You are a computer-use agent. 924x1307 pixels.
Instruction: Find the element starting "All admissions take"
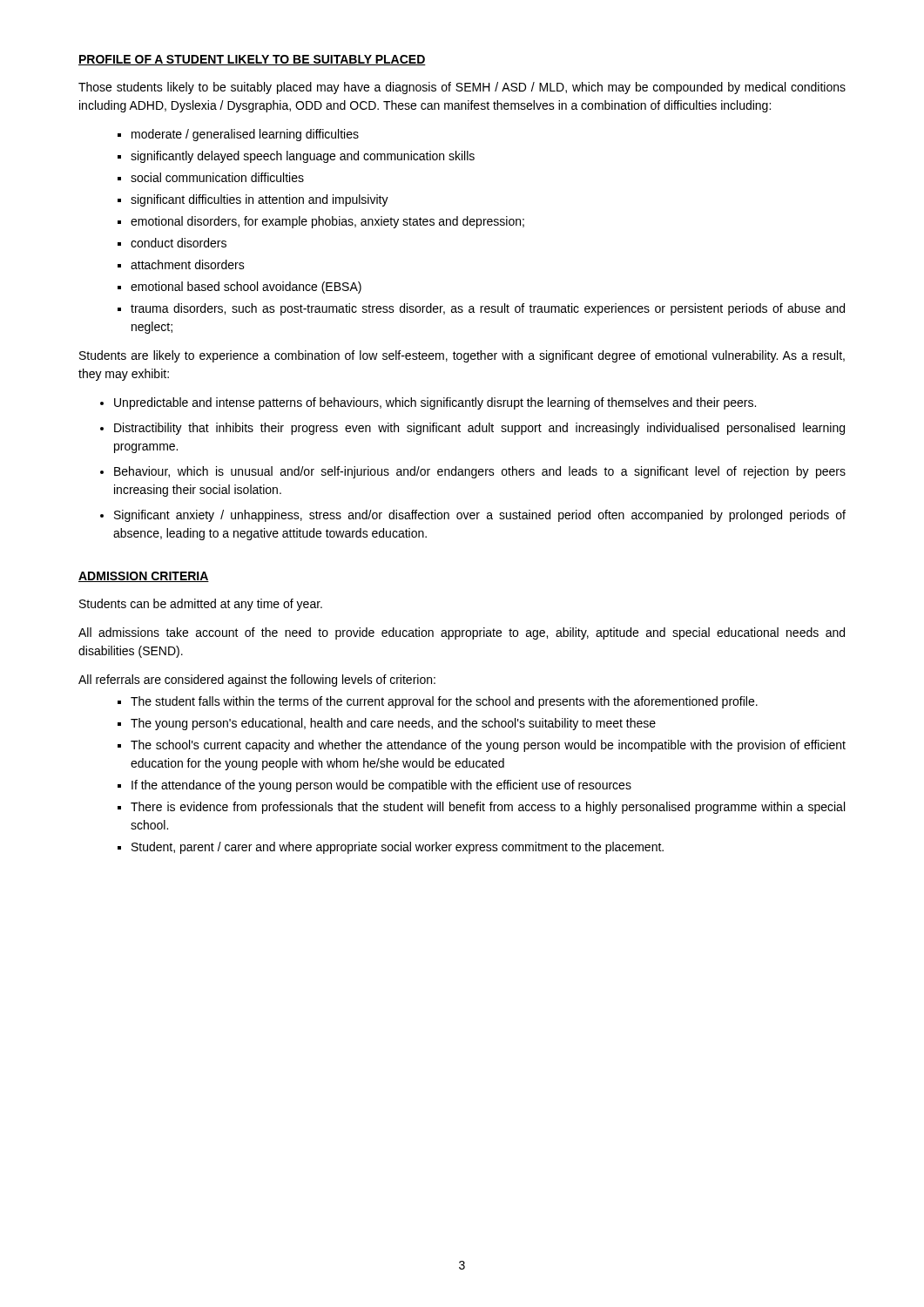click(462, 642)
